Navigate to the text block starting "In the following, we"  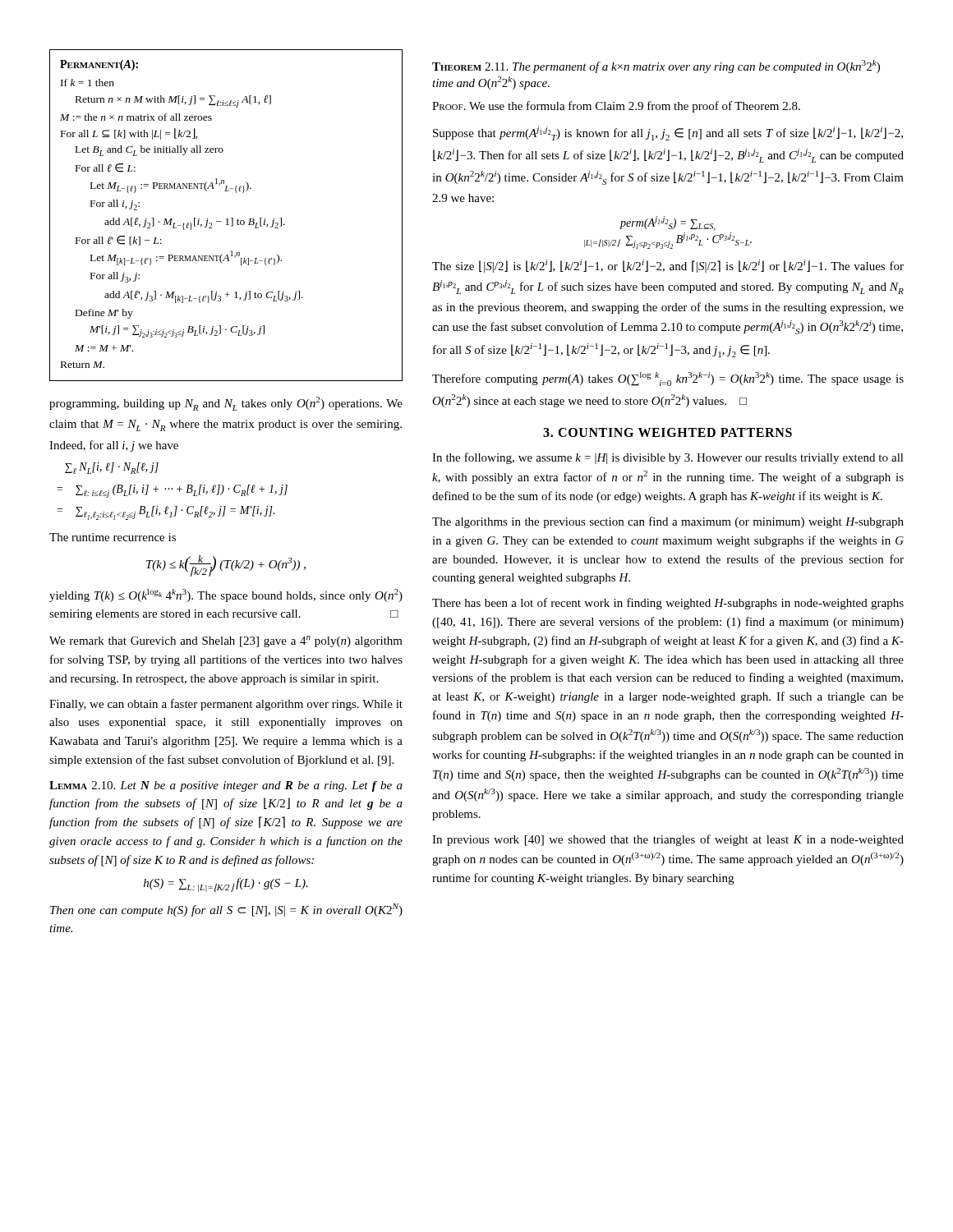click(x=668, y=477)
